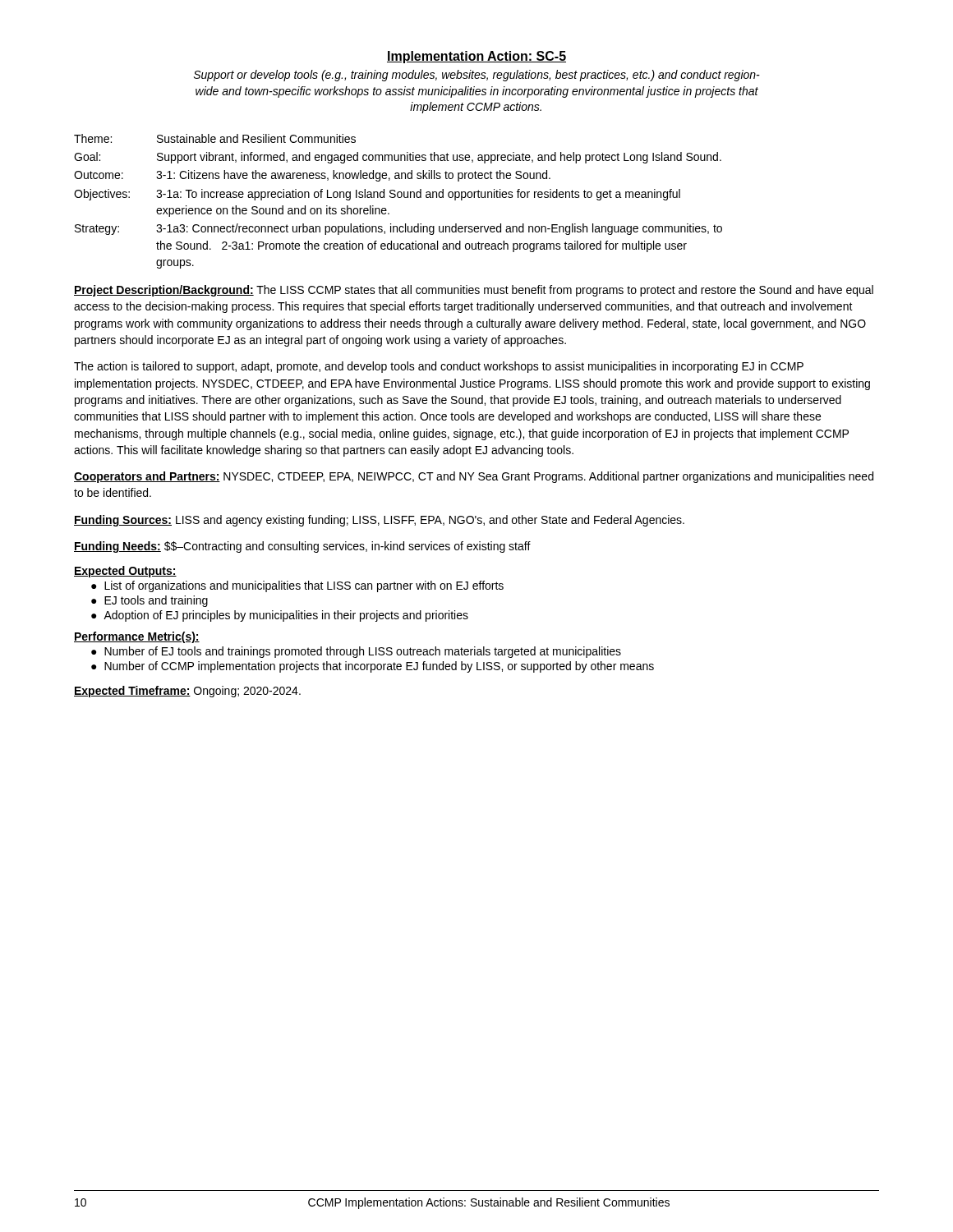Viewport: 953px width, 1232px height.
Task: Select the region starting "Implementation Action: SC-5 Support"
Action: [476, 82]
